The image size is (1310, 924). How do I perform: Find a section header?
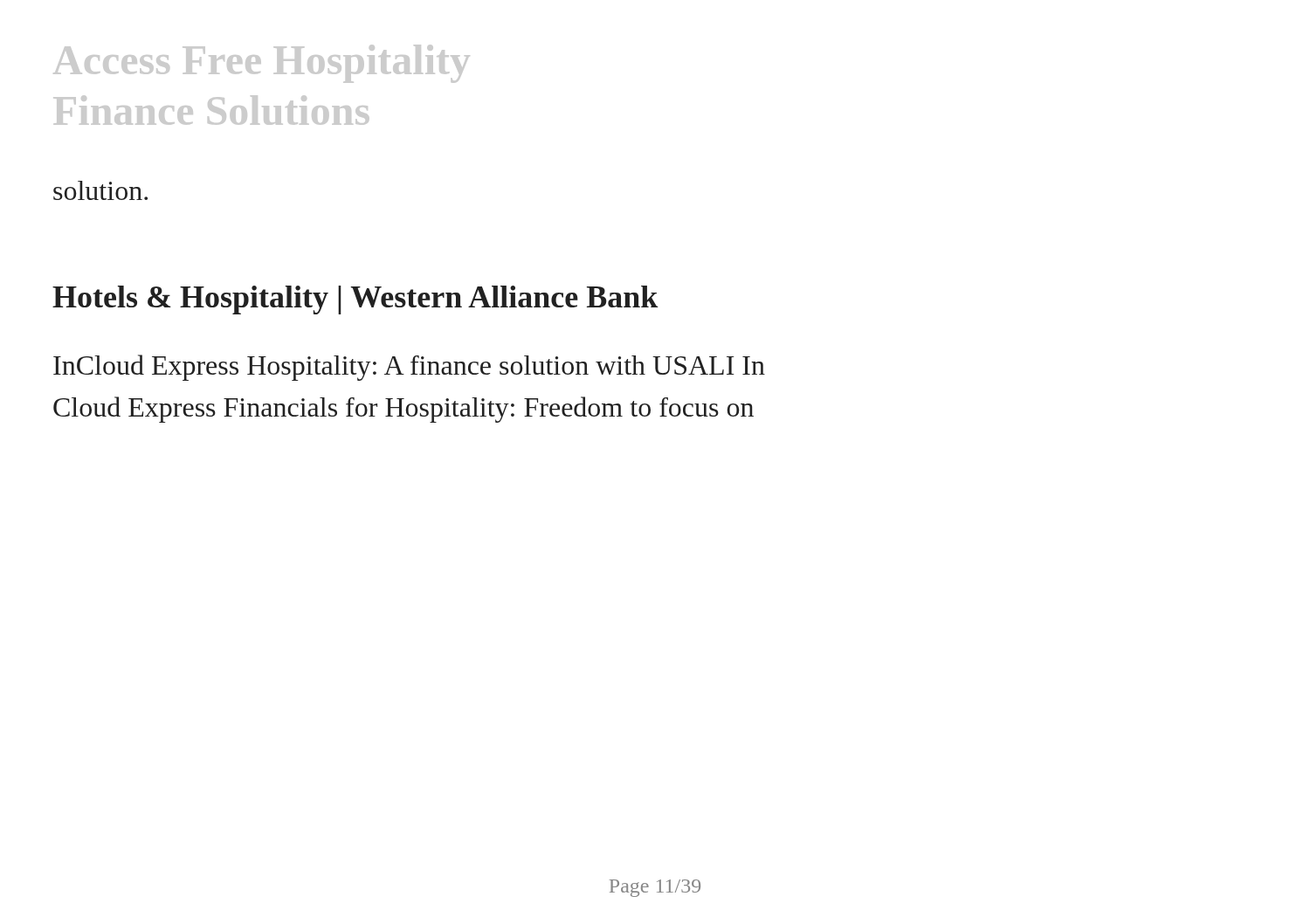(x=355, y=297)
